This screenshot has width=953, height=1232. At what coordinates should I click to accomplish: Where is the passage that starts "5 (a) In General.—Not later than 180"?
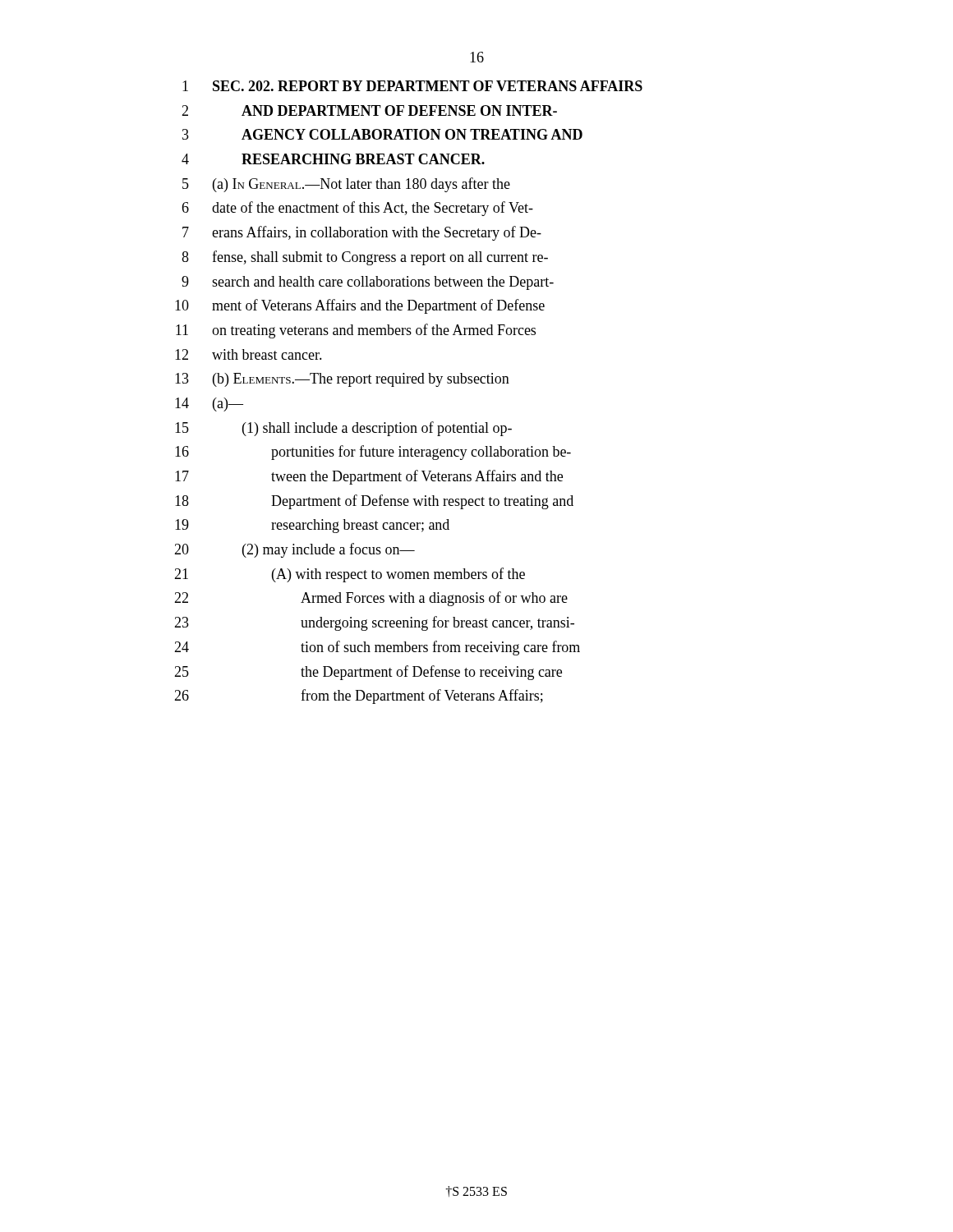point(497,270)
